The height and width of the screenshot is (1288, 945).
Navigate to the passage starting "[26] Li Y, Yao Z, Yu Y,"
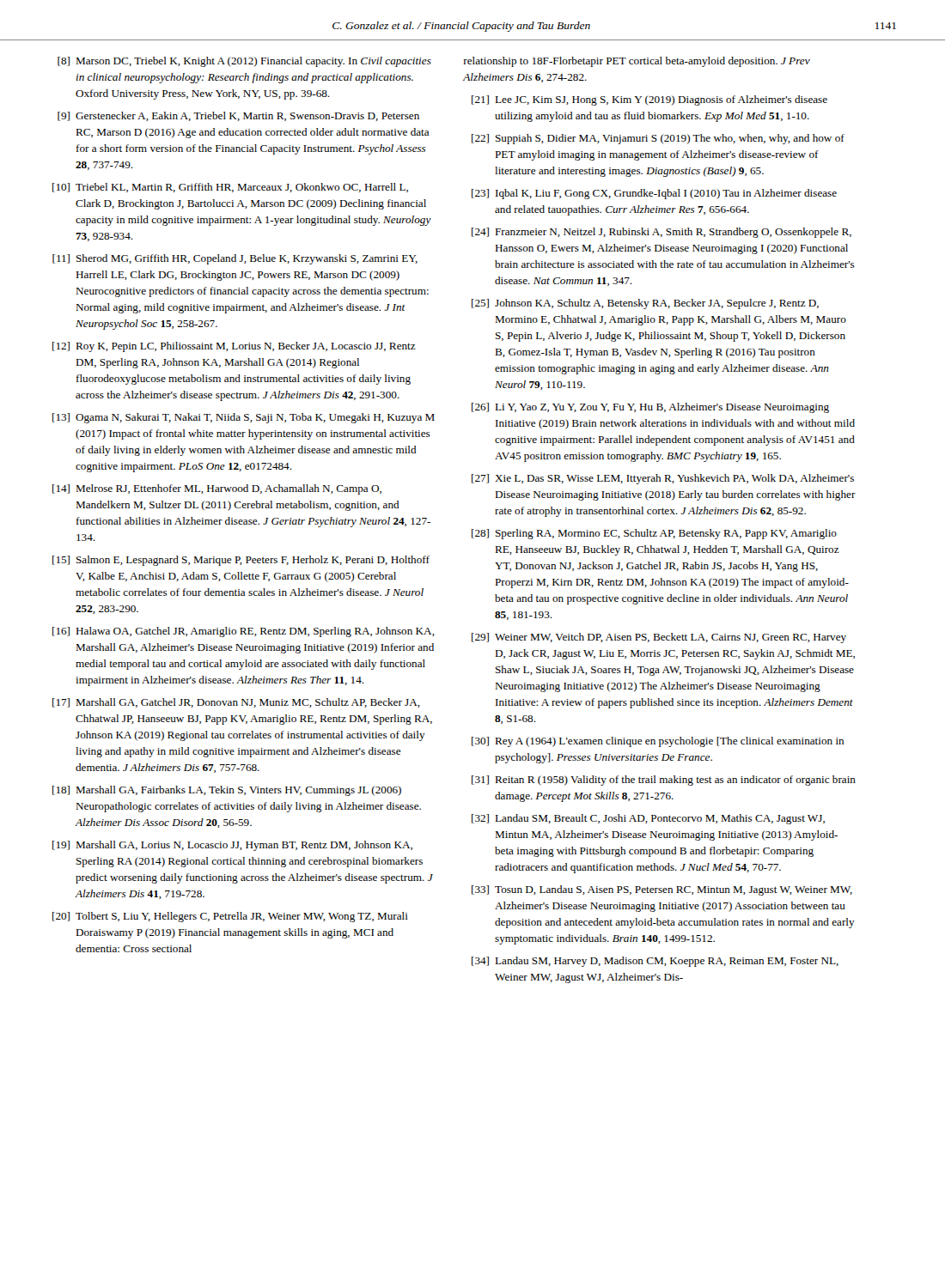click(658, 431)
